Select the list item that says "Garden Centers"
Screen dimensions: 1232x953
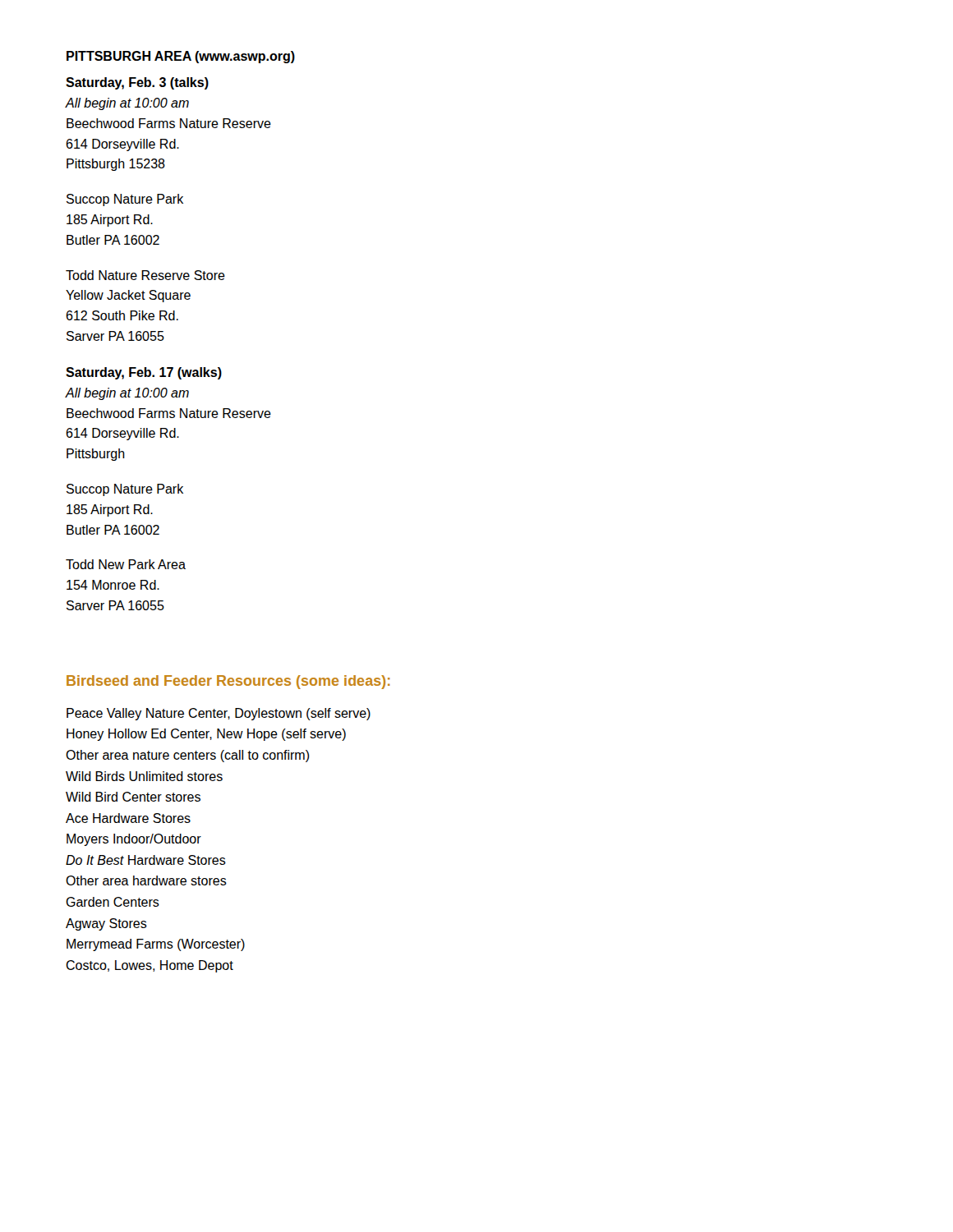[x=113, y=902]
